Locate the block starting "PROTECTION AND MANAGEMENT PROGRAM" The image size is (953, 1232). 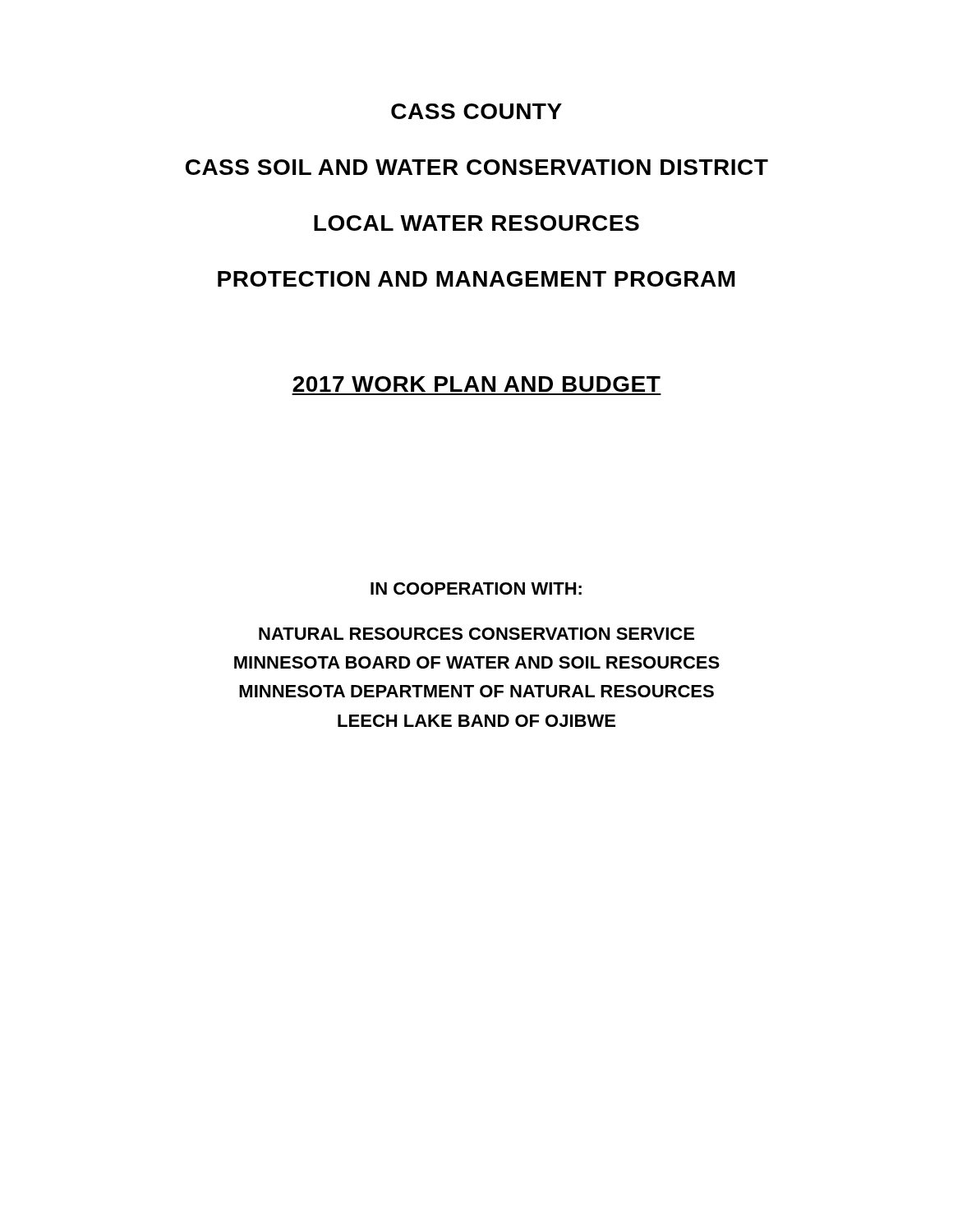pos(476,279)
